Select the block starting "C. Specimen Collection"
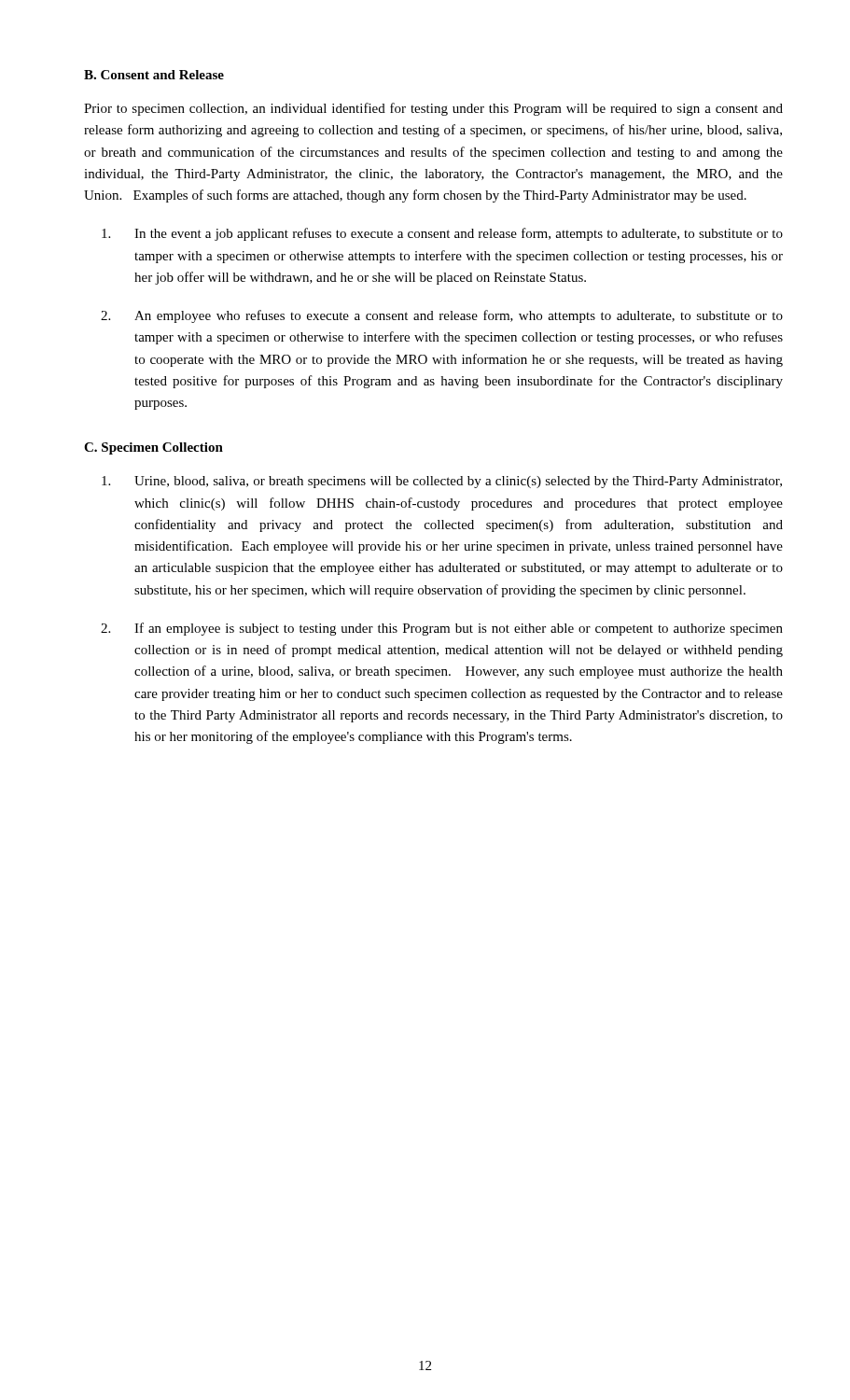Image resolution: width=850 pixels, height=1400 pixels. (x=153, y=447)
